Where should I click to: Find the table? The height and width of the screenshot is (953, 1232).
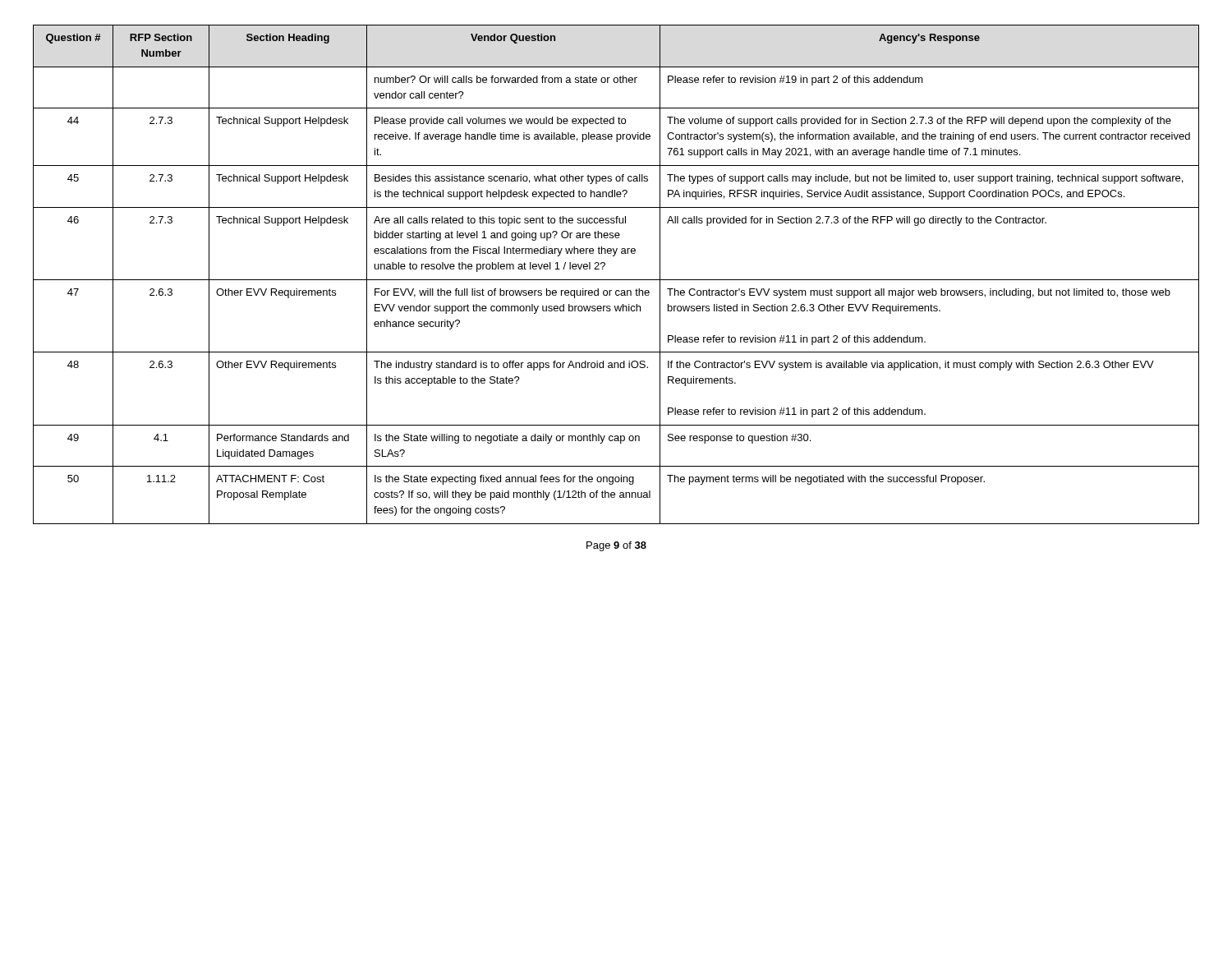tap(616, 274)
